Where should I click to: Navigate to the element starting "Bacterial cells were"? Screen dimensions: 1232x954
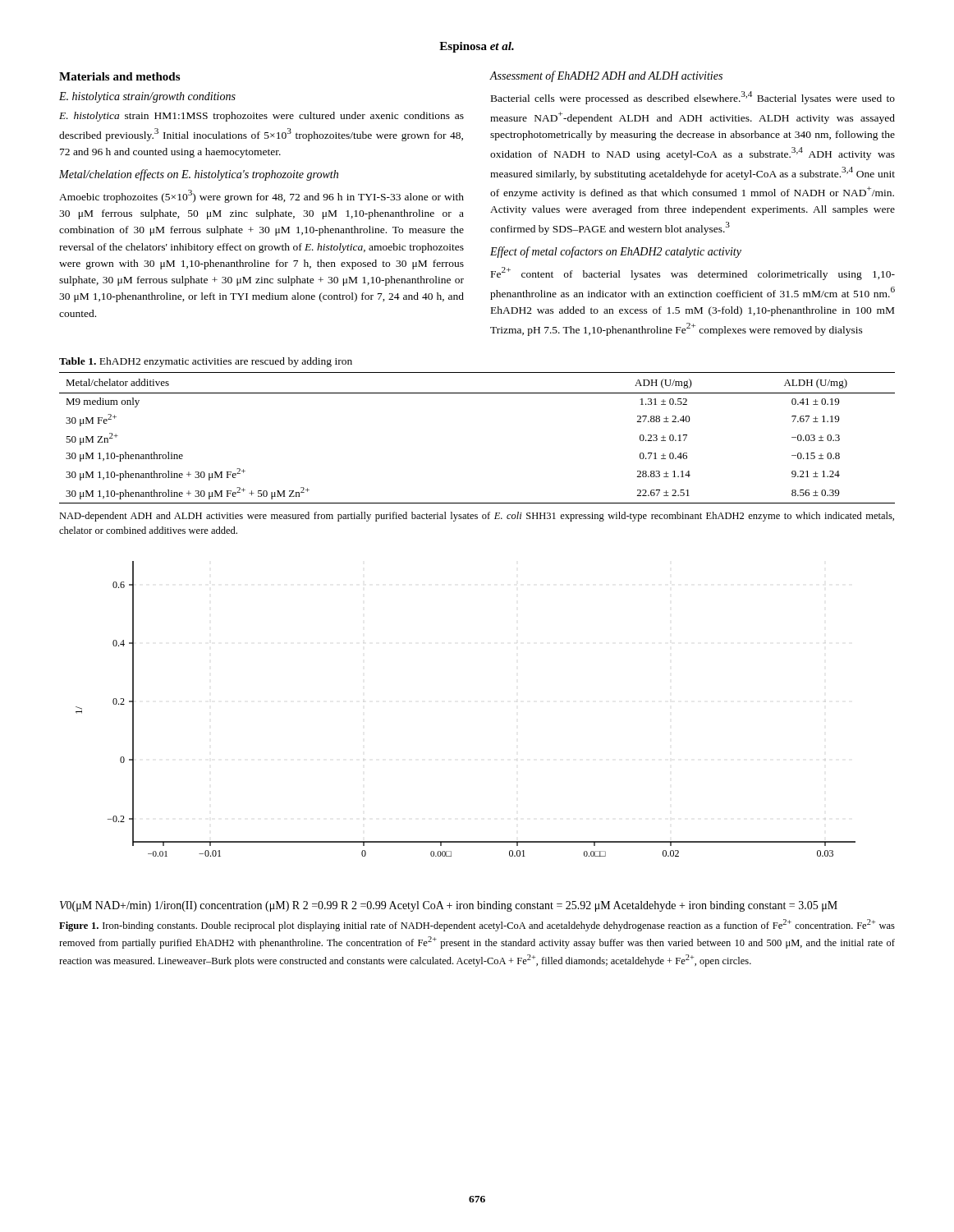pyautogui.click(x=693, y=162)
